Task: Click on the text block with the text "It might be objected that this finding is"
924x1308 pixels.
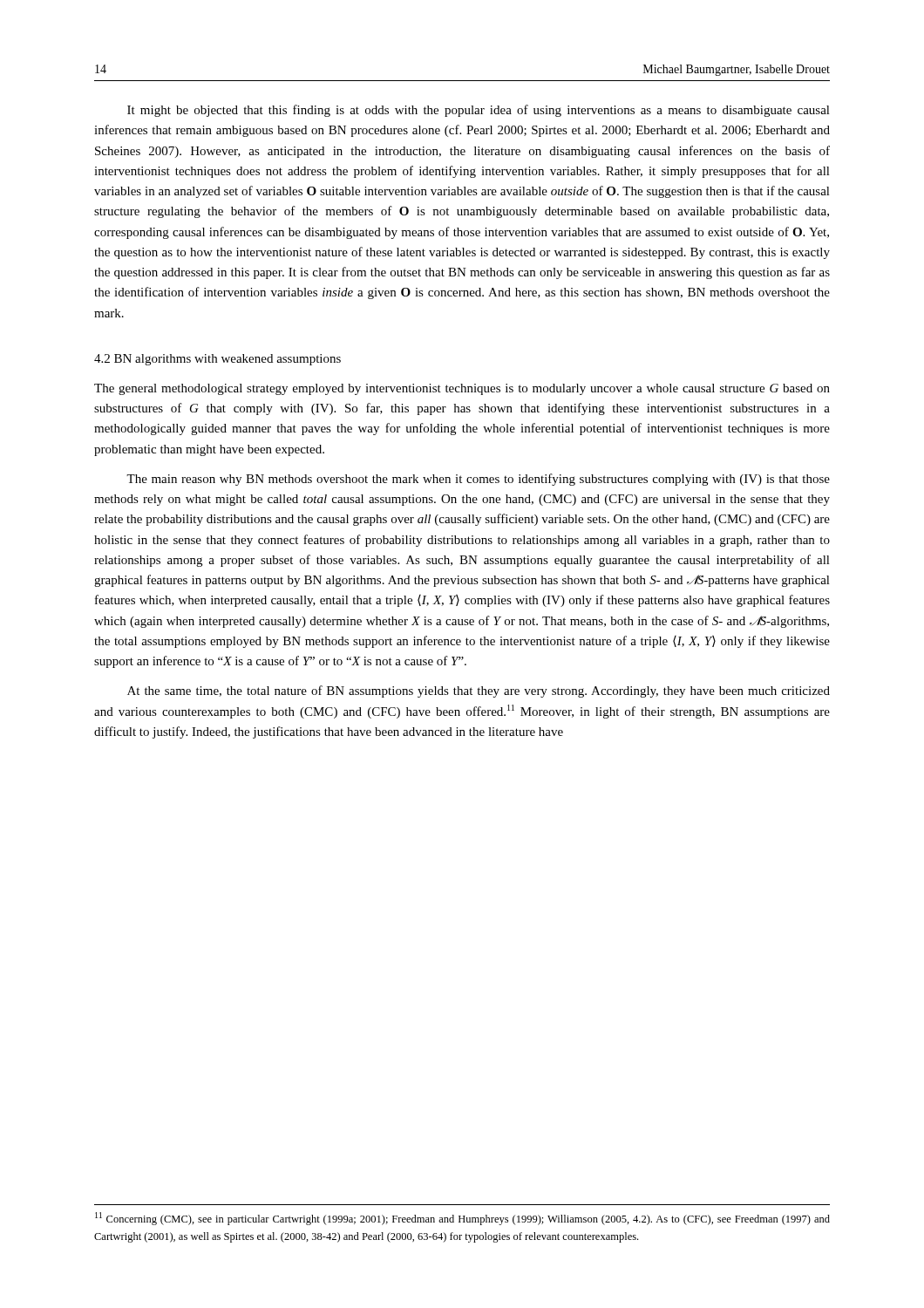Action: (462, 212)
